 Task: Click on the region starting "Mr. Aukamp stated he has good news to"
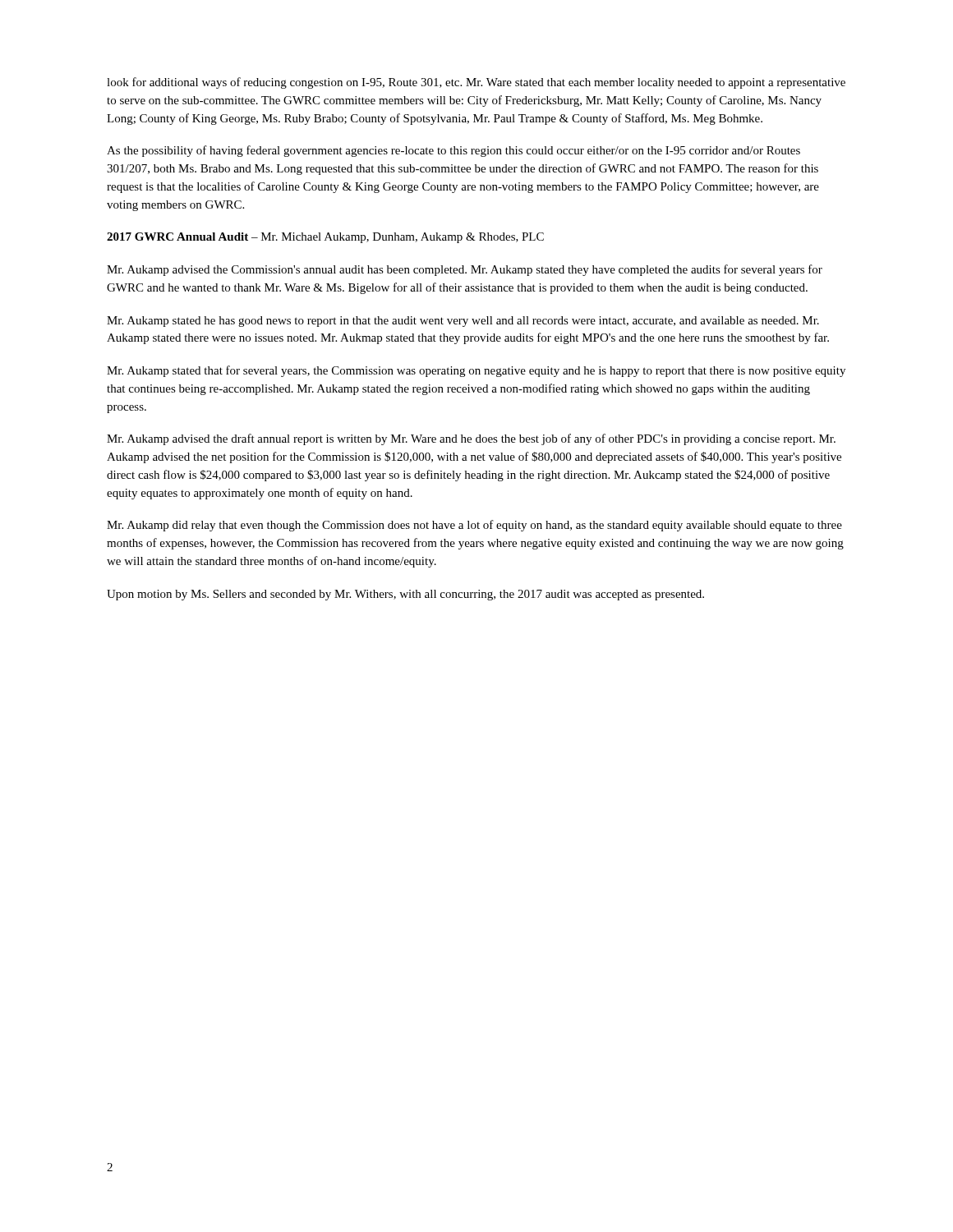point(468,329)
